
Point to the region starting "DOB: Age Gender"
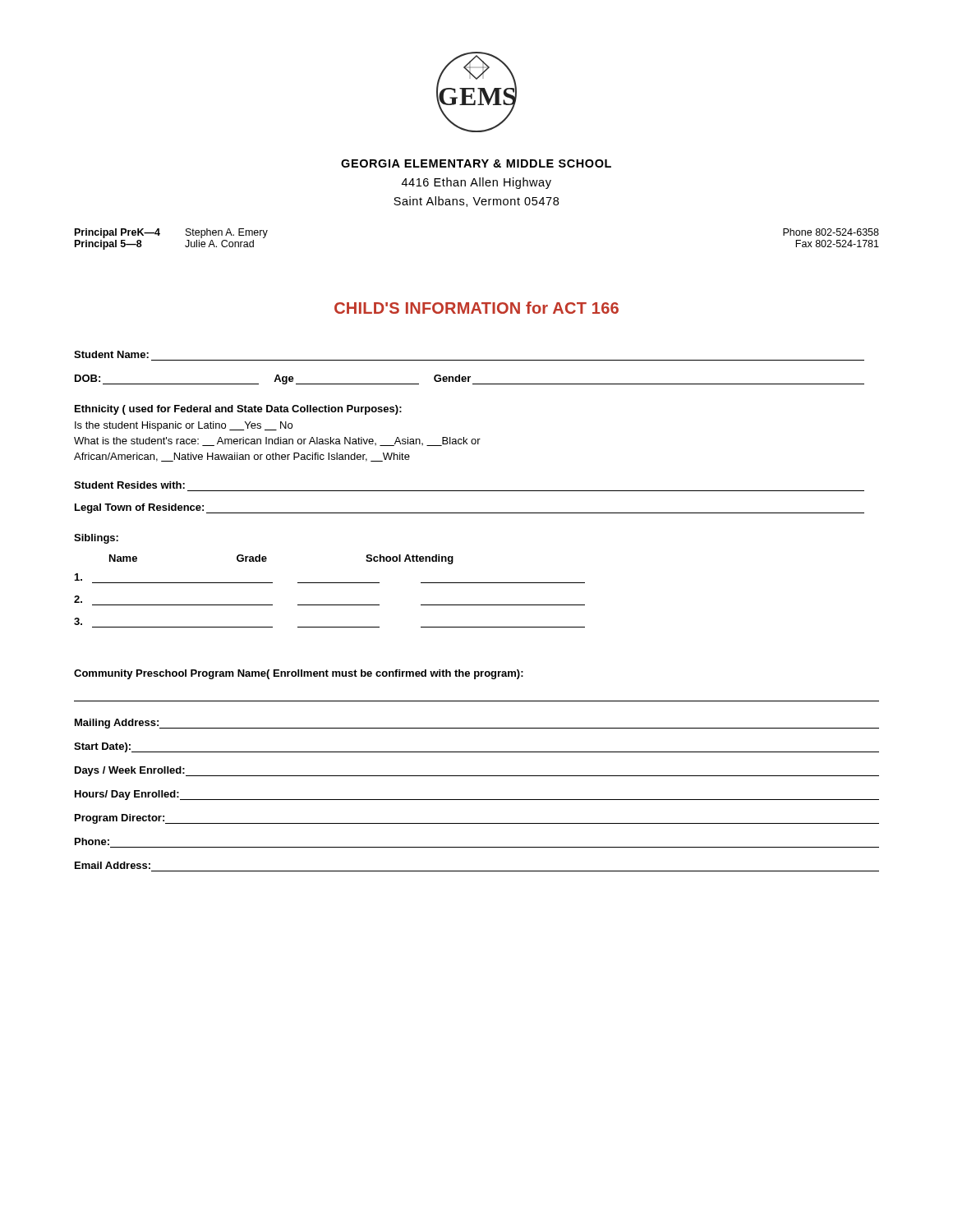(x=469, y=377)
